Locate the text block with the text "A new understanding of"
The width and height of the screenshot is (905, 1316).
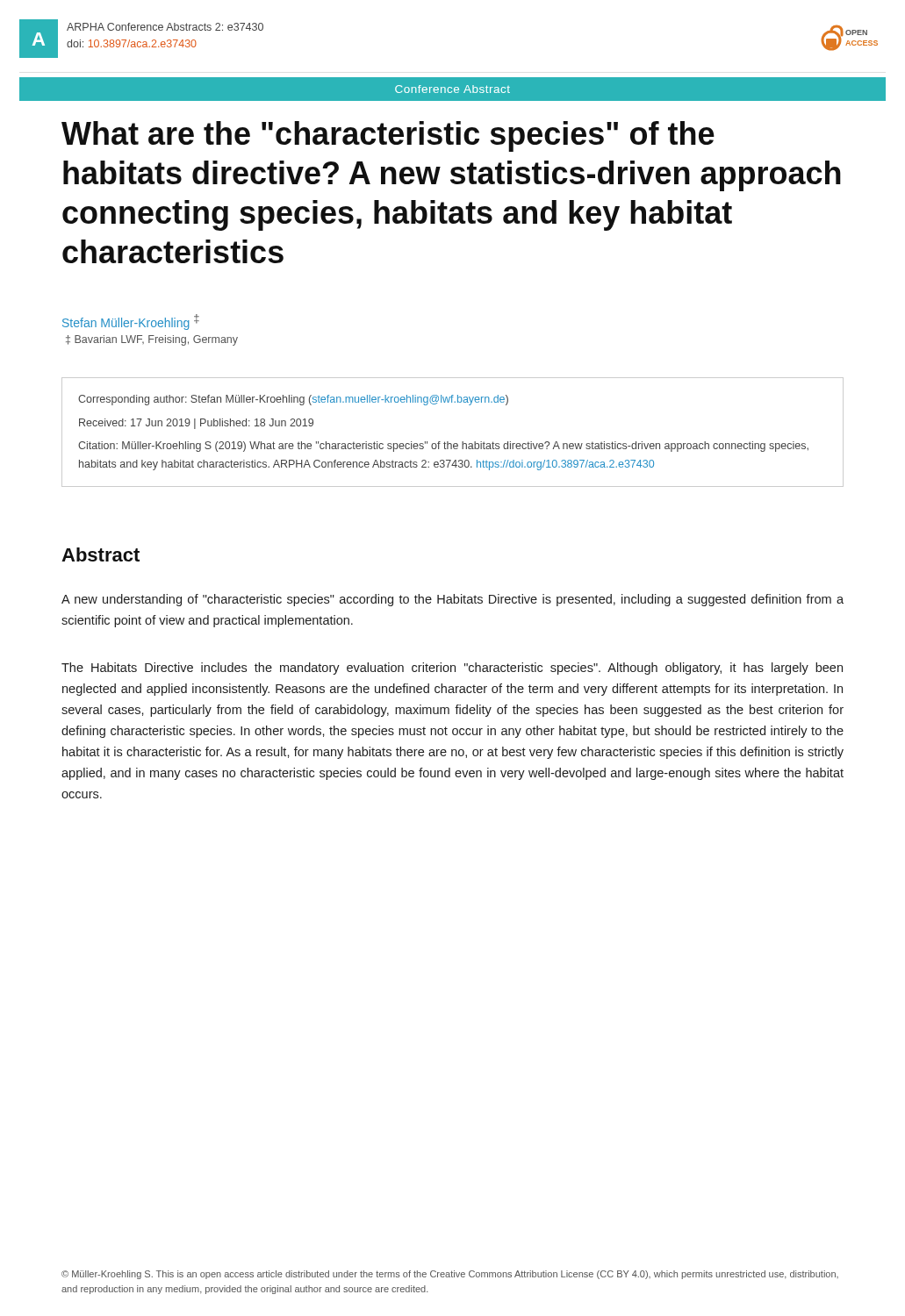[452, 610]
